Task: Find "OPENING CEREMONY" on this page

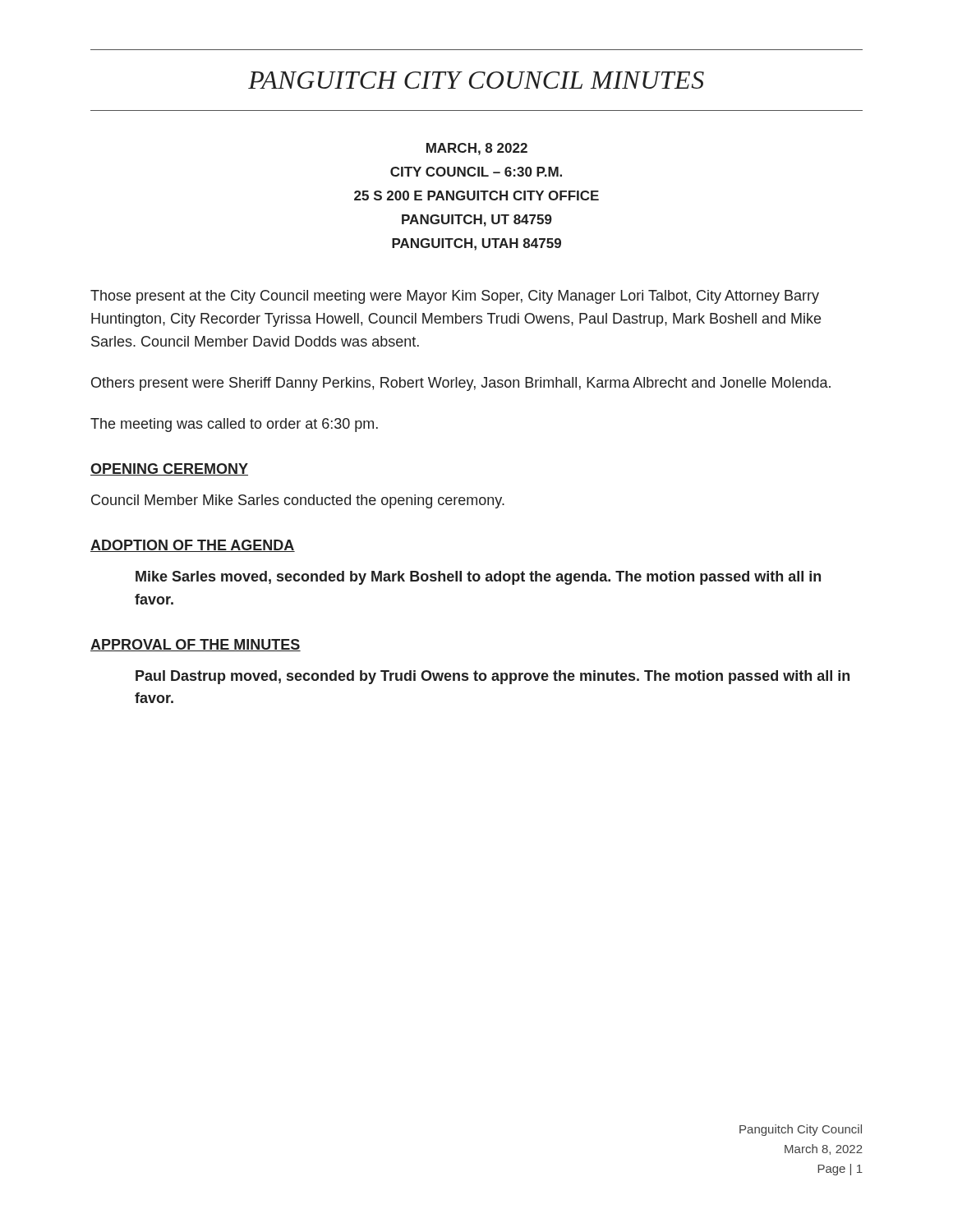Action: (169, 469)
